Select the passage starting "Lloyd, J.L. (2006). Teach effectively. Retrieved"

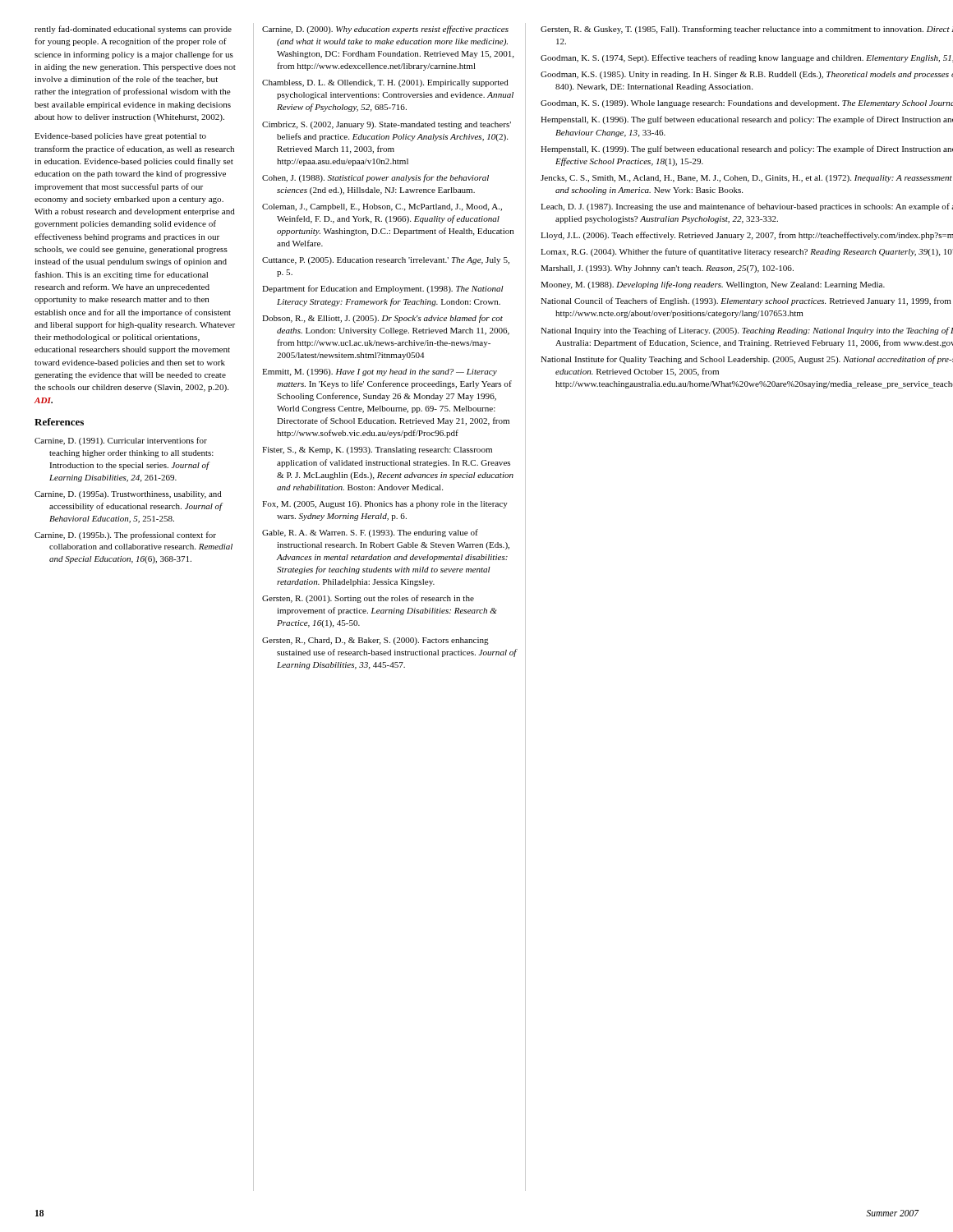click(x=747, y=235)
